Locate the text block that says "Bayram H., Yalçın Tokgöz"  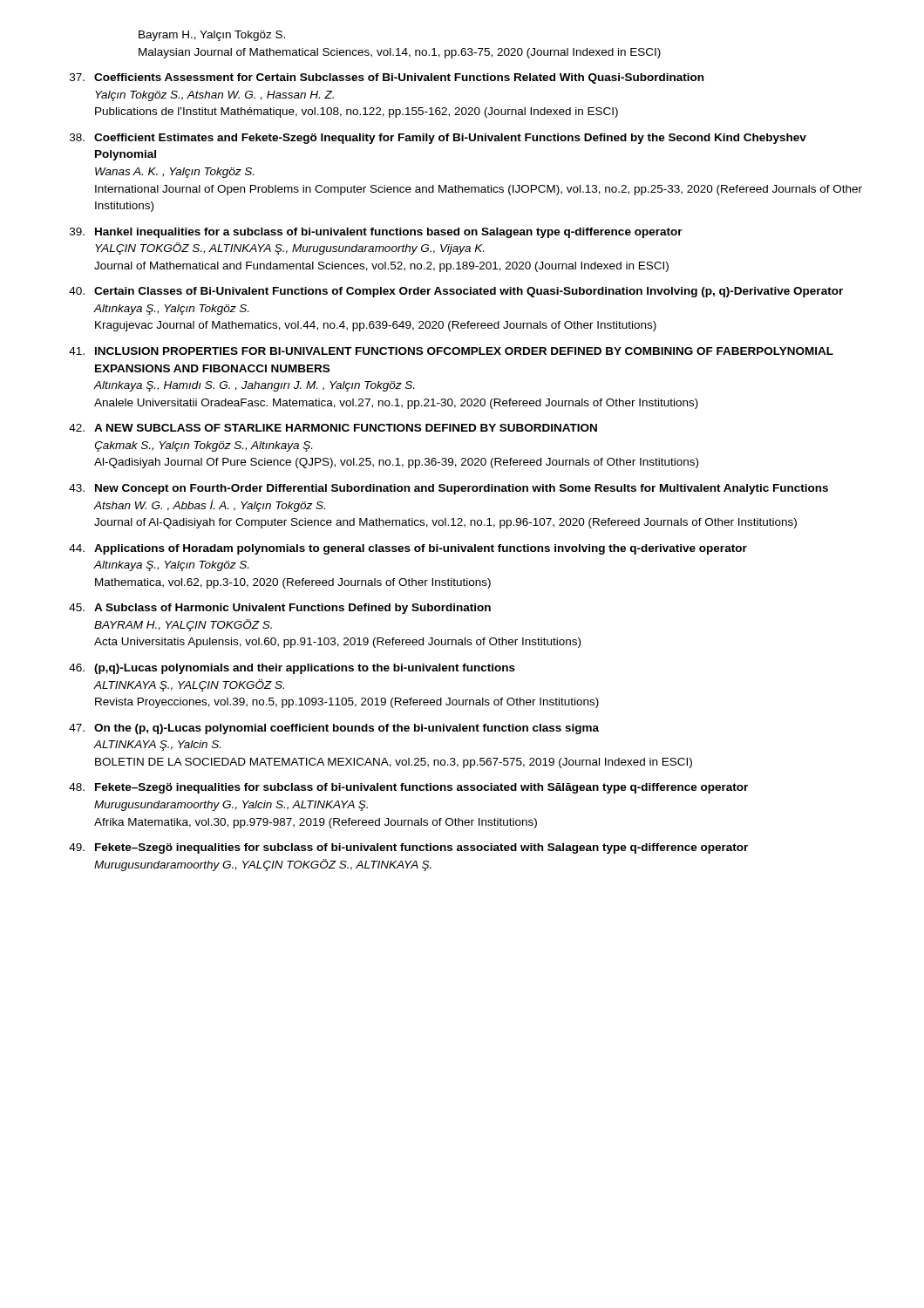(x=399, y=43)
